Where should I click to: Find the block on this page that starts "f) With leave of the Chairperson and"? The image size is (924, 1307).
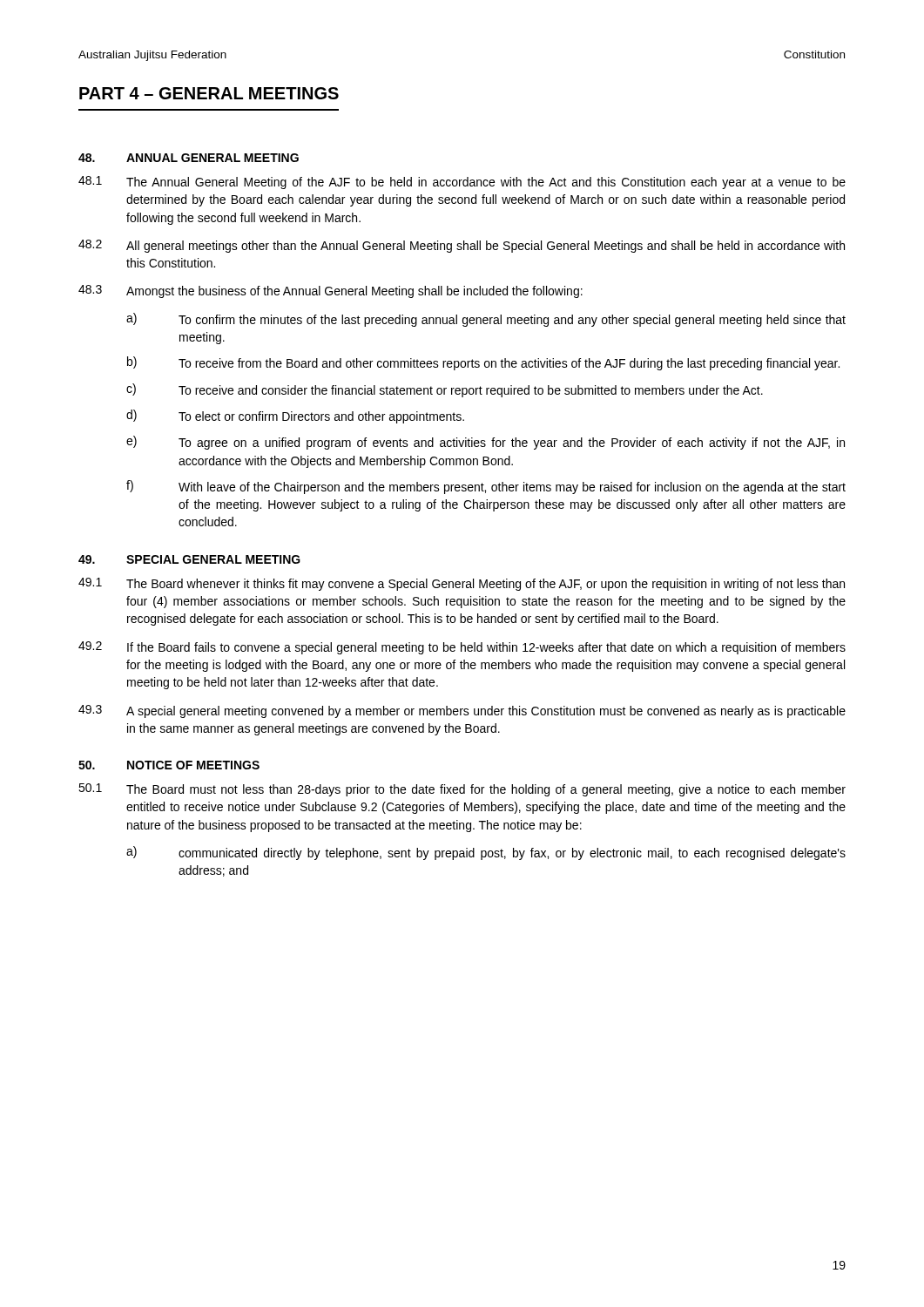coord(486,505)
